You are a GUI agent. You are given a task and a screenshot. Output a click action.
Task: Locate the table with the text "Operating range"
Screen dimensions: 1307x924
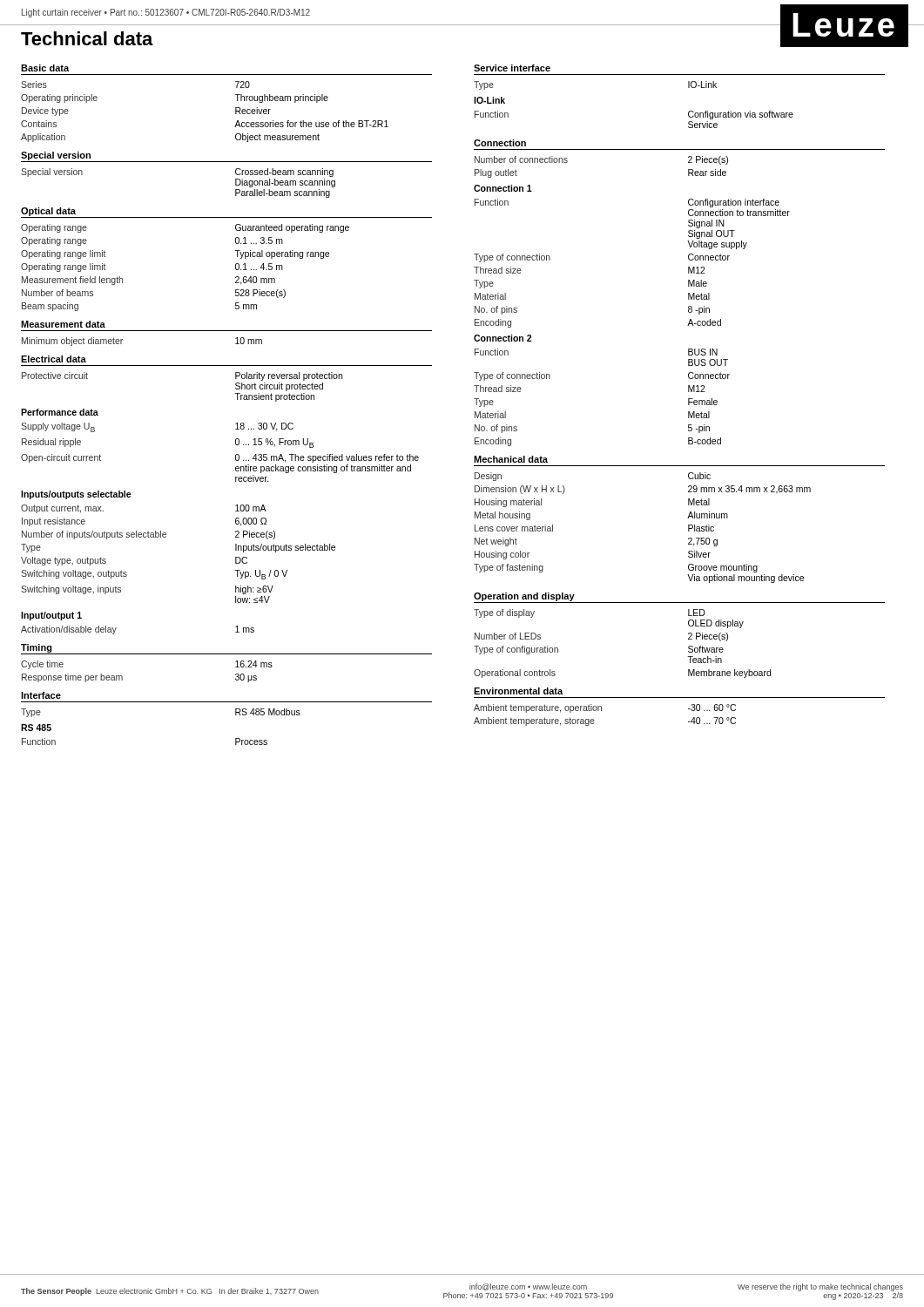tap(226, 266)
